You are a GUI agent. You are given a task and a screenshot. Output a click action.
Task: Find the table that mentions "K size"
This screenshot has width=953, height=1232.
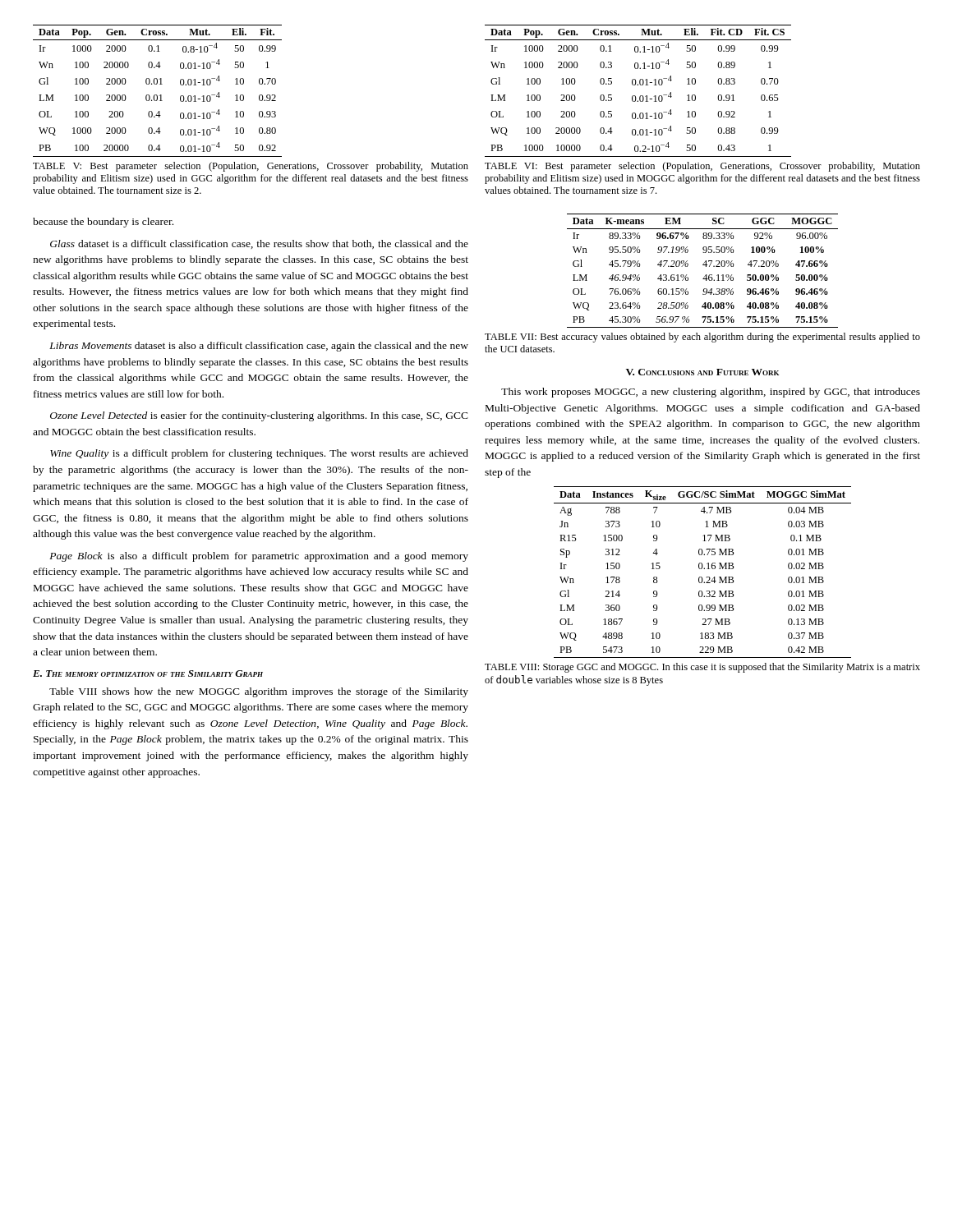point(702,572)
